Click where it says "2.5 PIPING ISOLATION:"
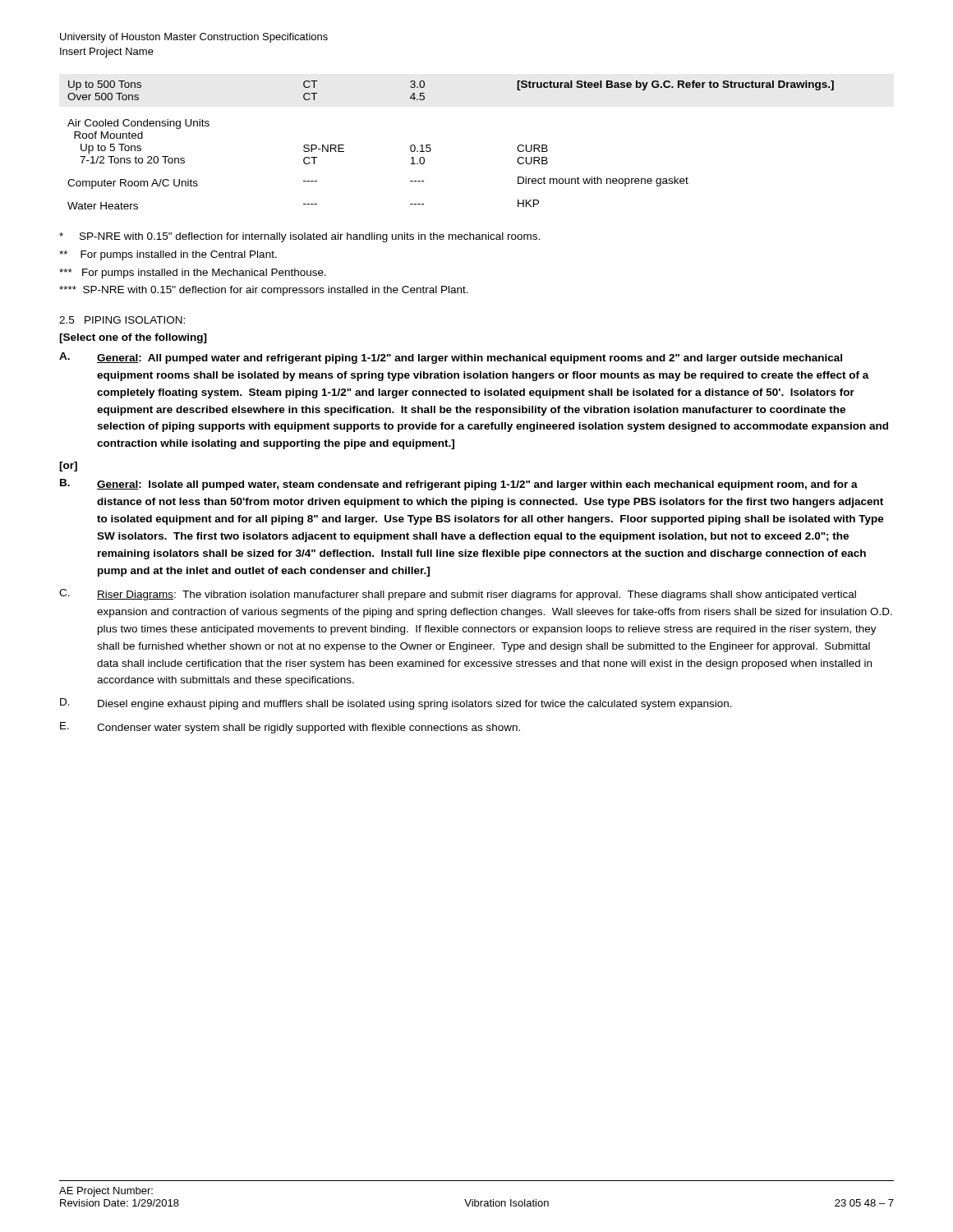The image size is (953, 1232). [123, 320]
